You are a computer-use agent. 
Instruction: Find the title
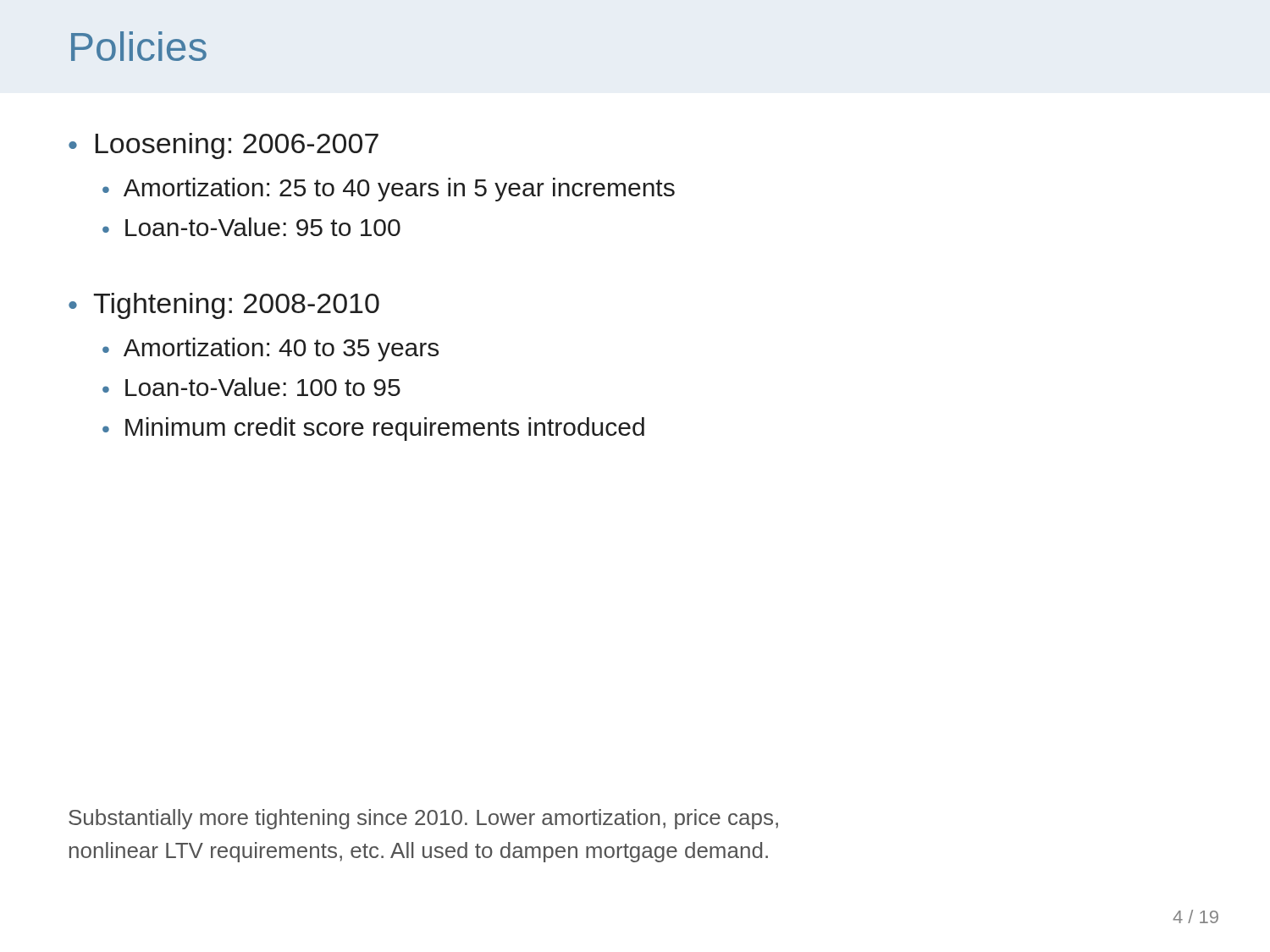tap(138, 47)
